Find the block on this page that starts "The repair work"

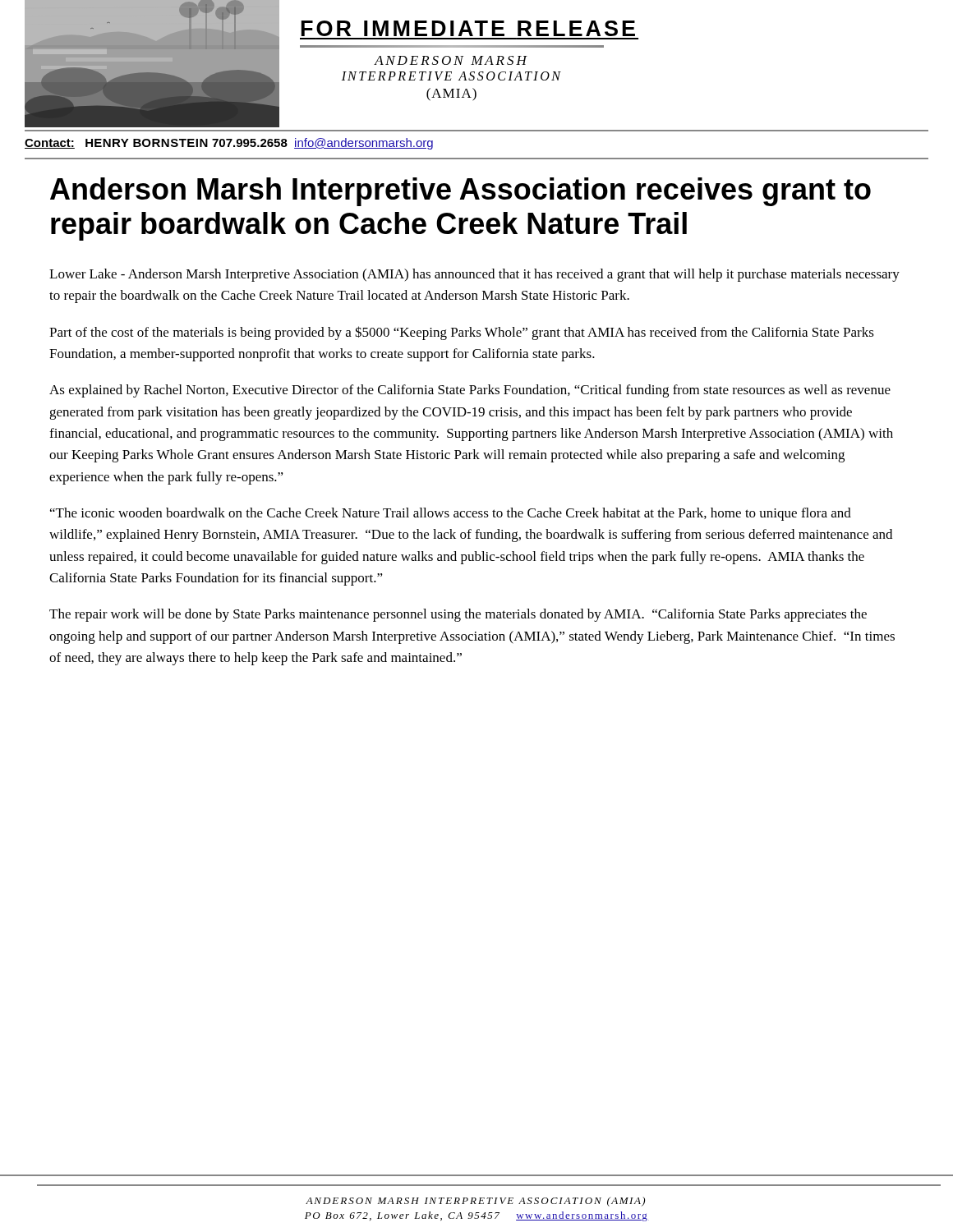pyautogui.click(x=472, y=636)
